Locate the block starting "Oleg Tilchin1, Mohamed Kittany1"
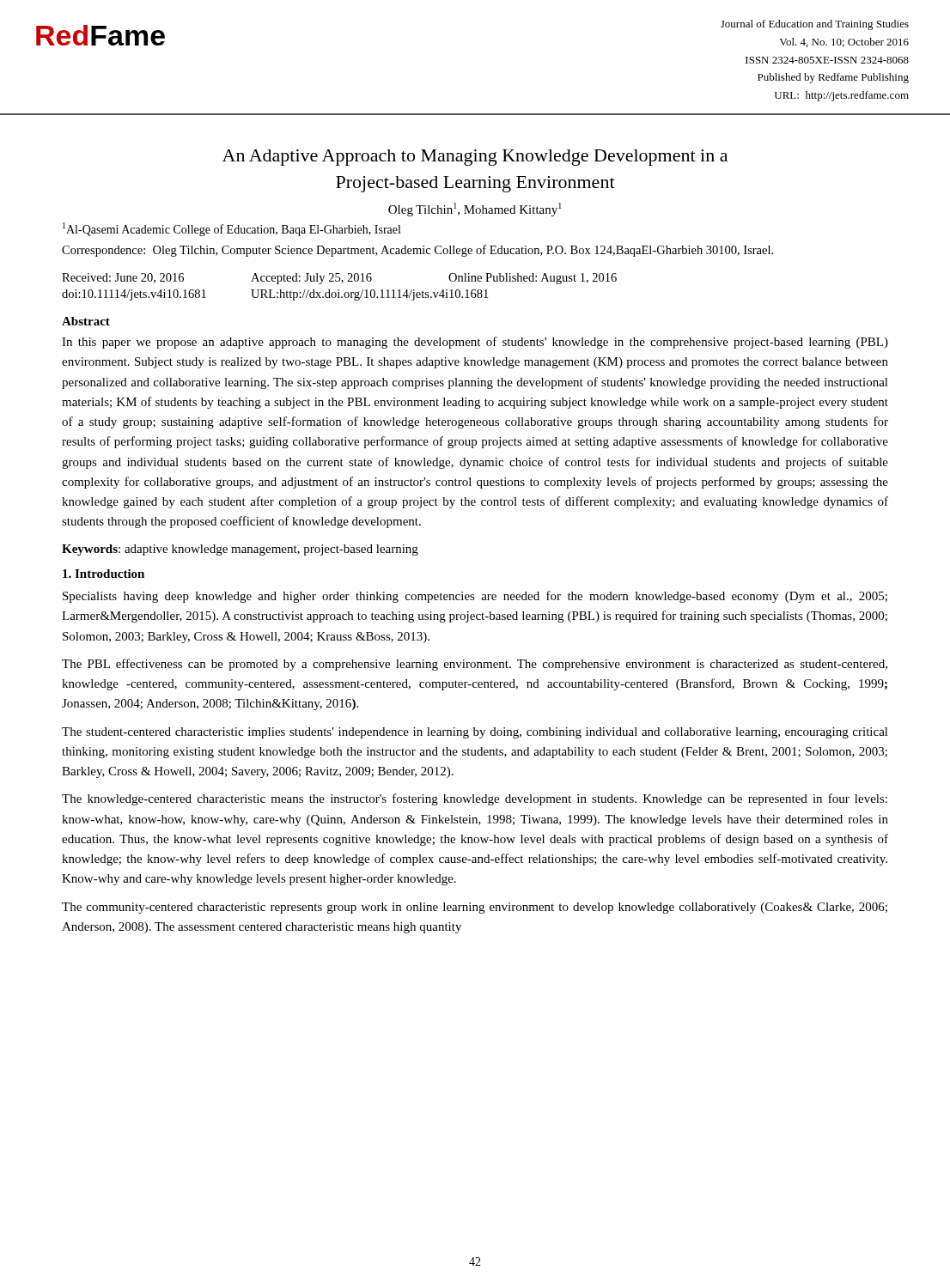Screen dimensions: 1288x950 point(475,208)
